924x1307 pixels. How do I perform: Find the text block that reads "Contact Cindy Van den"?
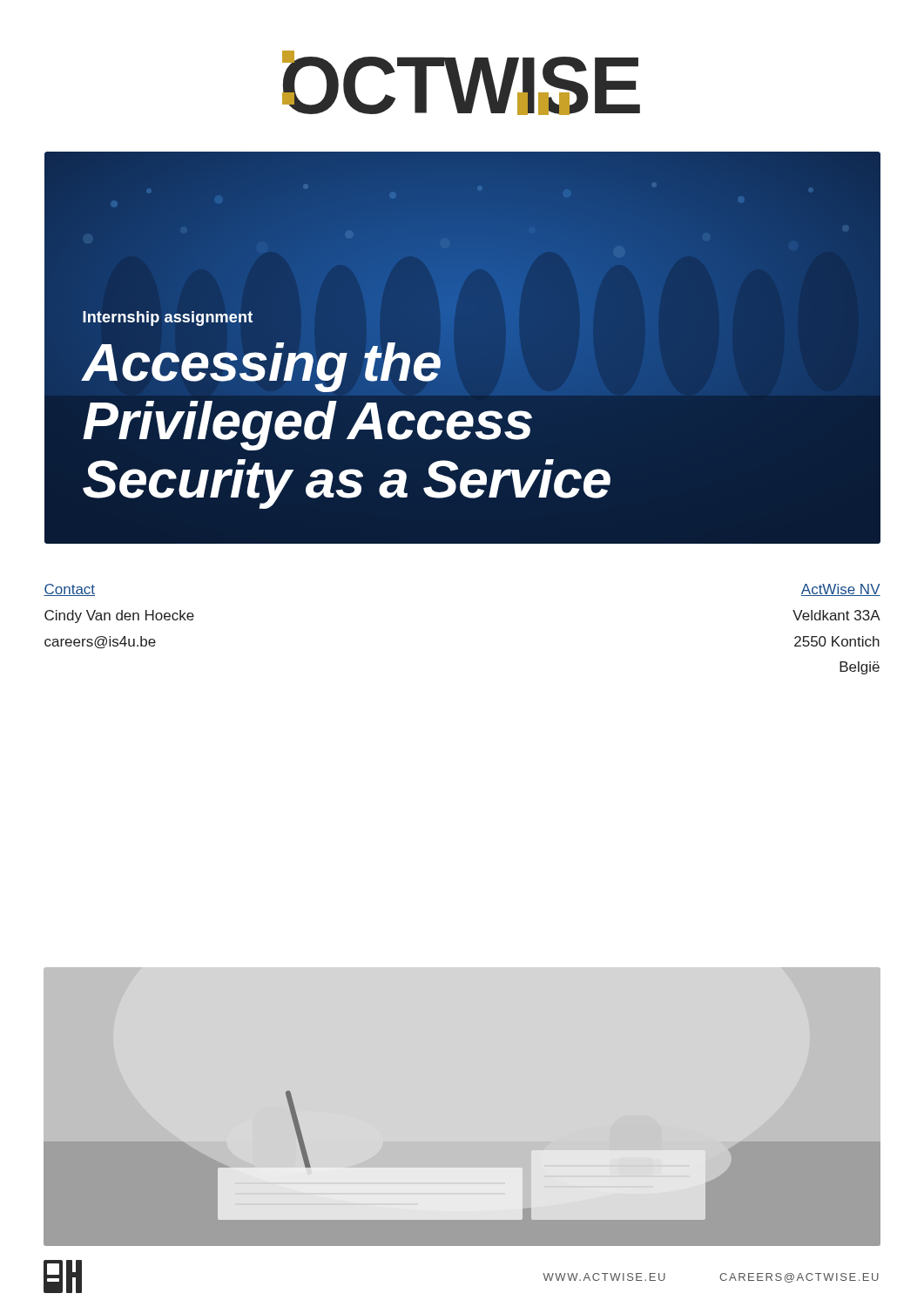(119, 615)
